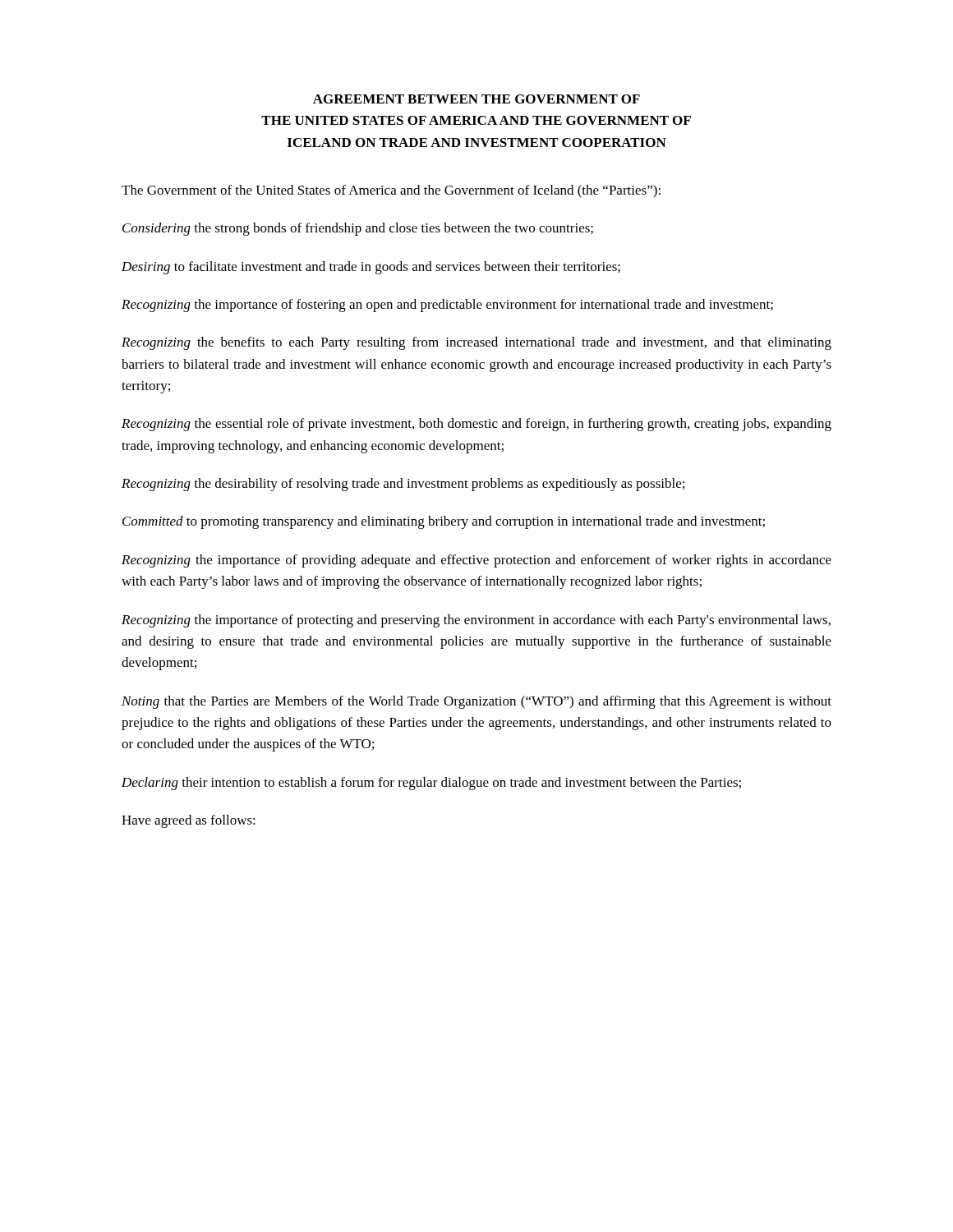Click the passage that begins "Recognizing the benefits to each Party"

(476, 364)
